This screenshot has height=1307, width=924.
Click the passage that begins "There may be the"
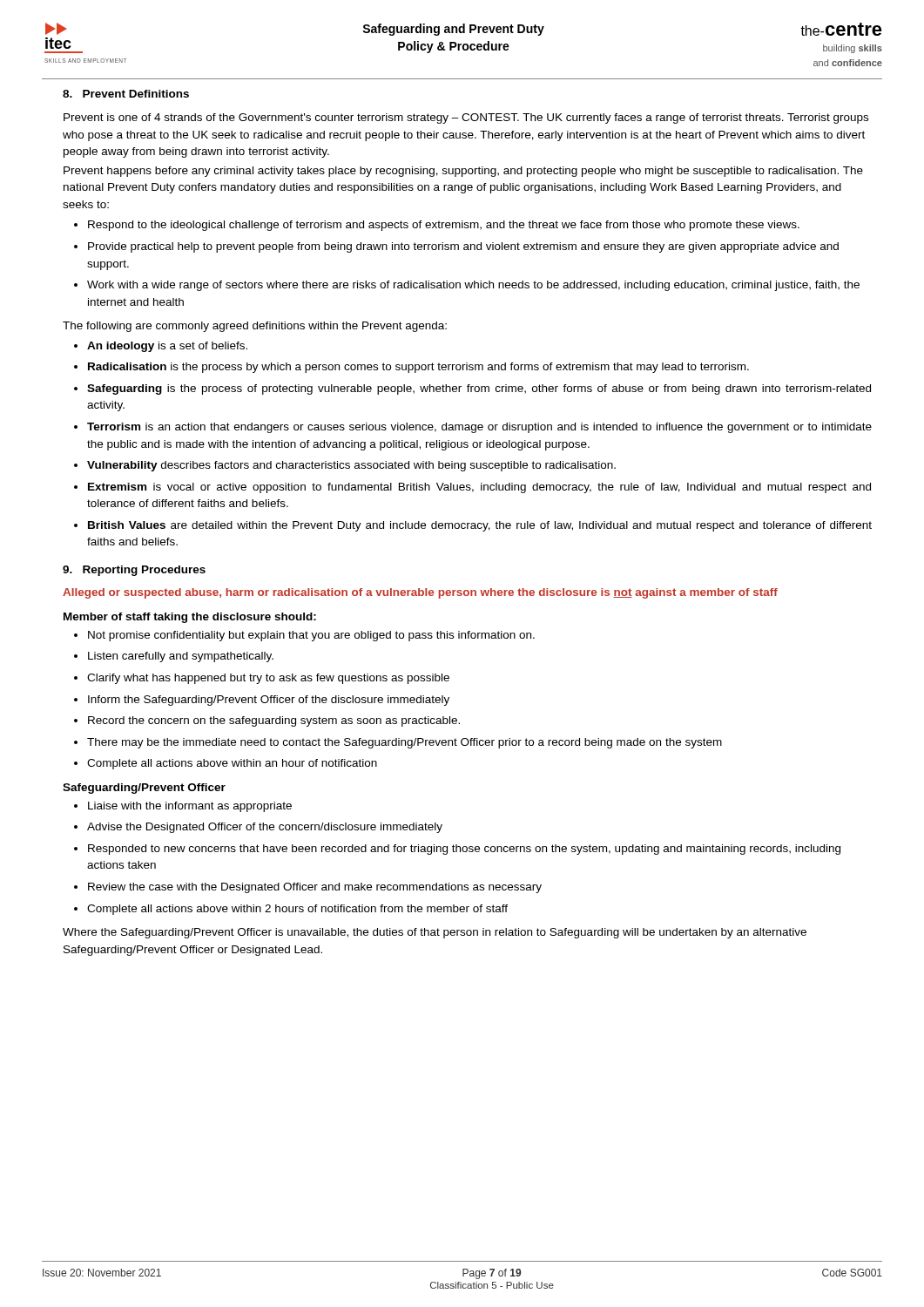[405, 742]
